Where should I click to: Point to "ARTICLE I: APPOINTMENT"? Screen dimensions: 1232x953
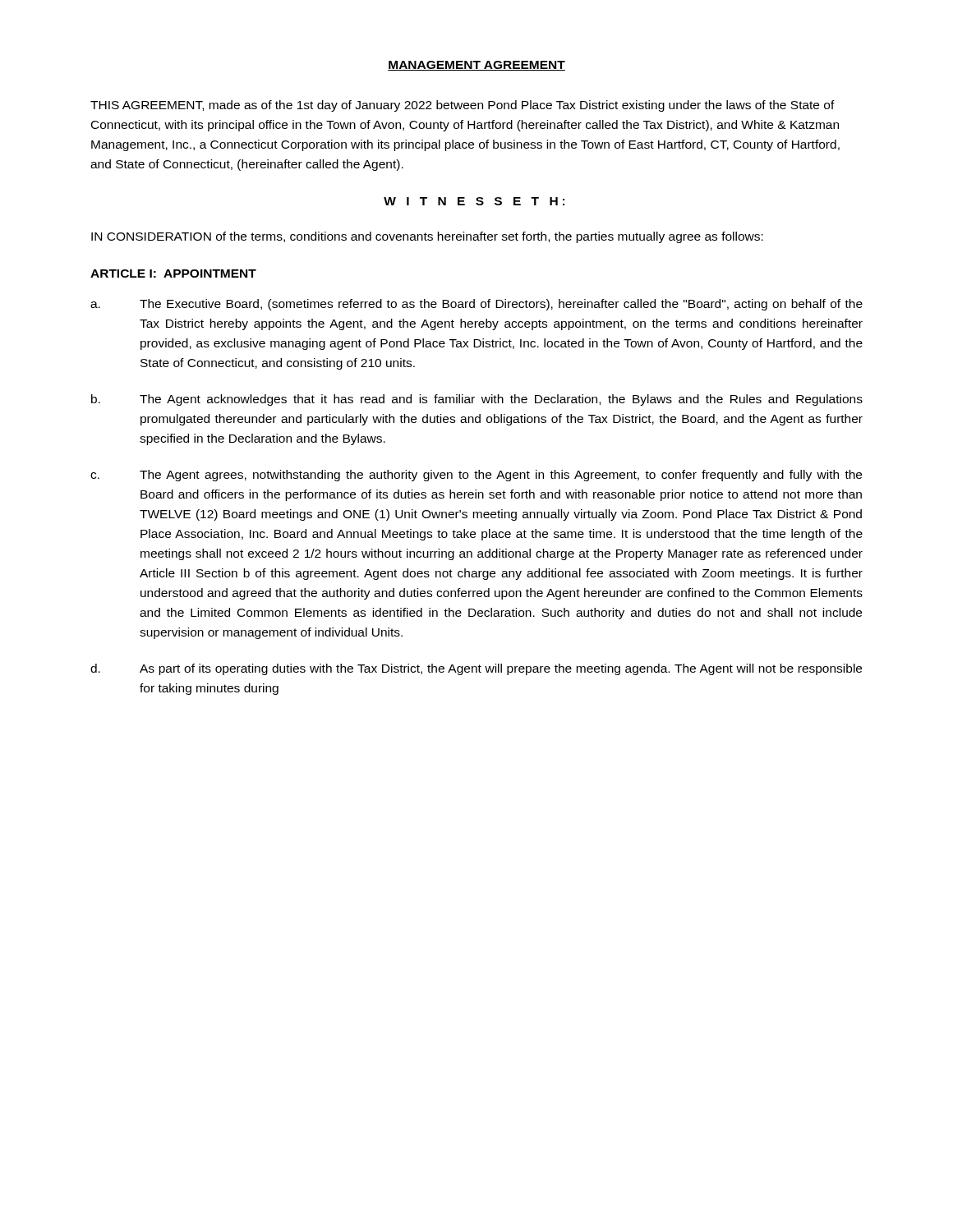tap(173, 273)
